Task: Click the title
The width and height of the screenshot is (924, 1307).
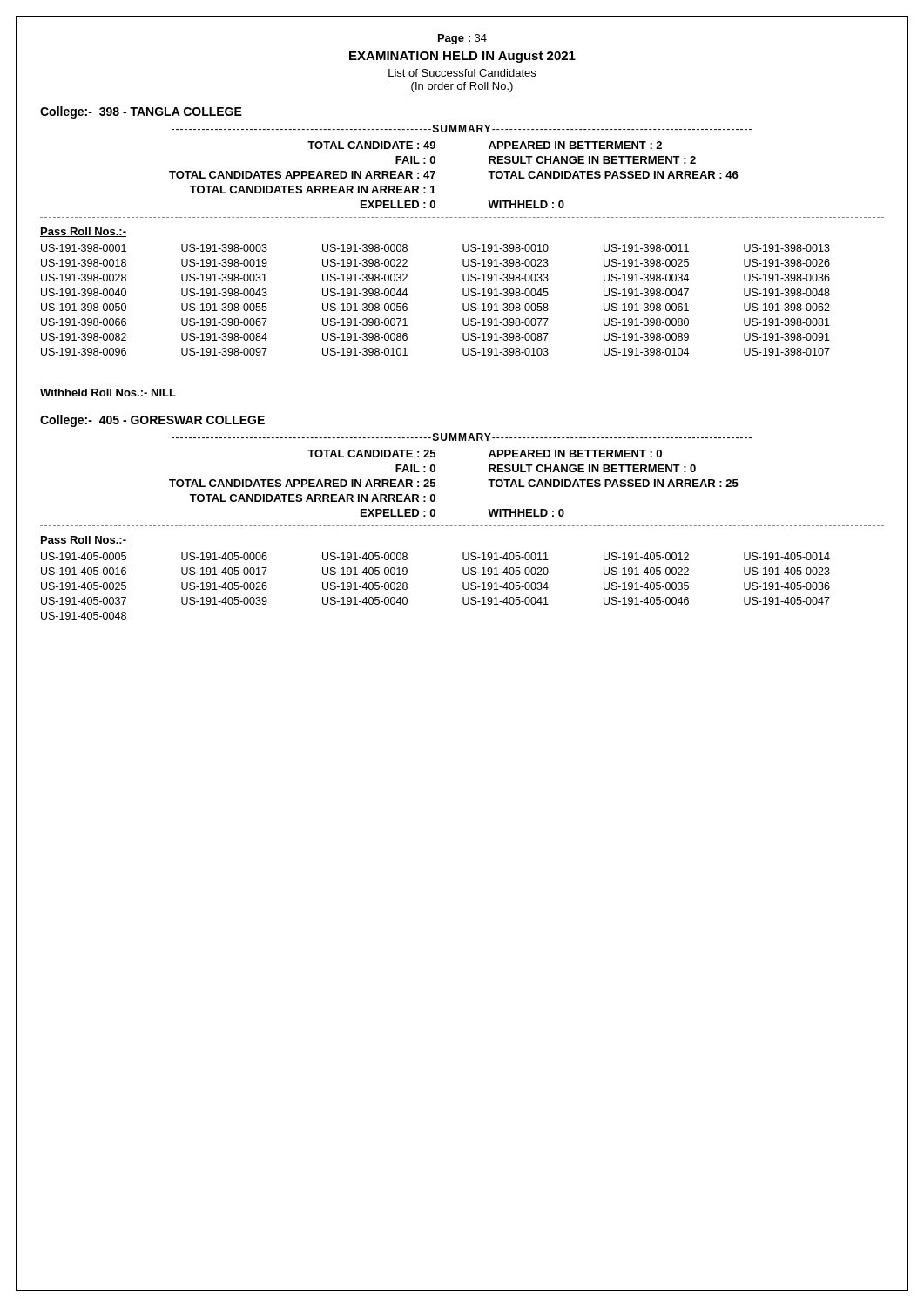Action: tap(462, 55)
